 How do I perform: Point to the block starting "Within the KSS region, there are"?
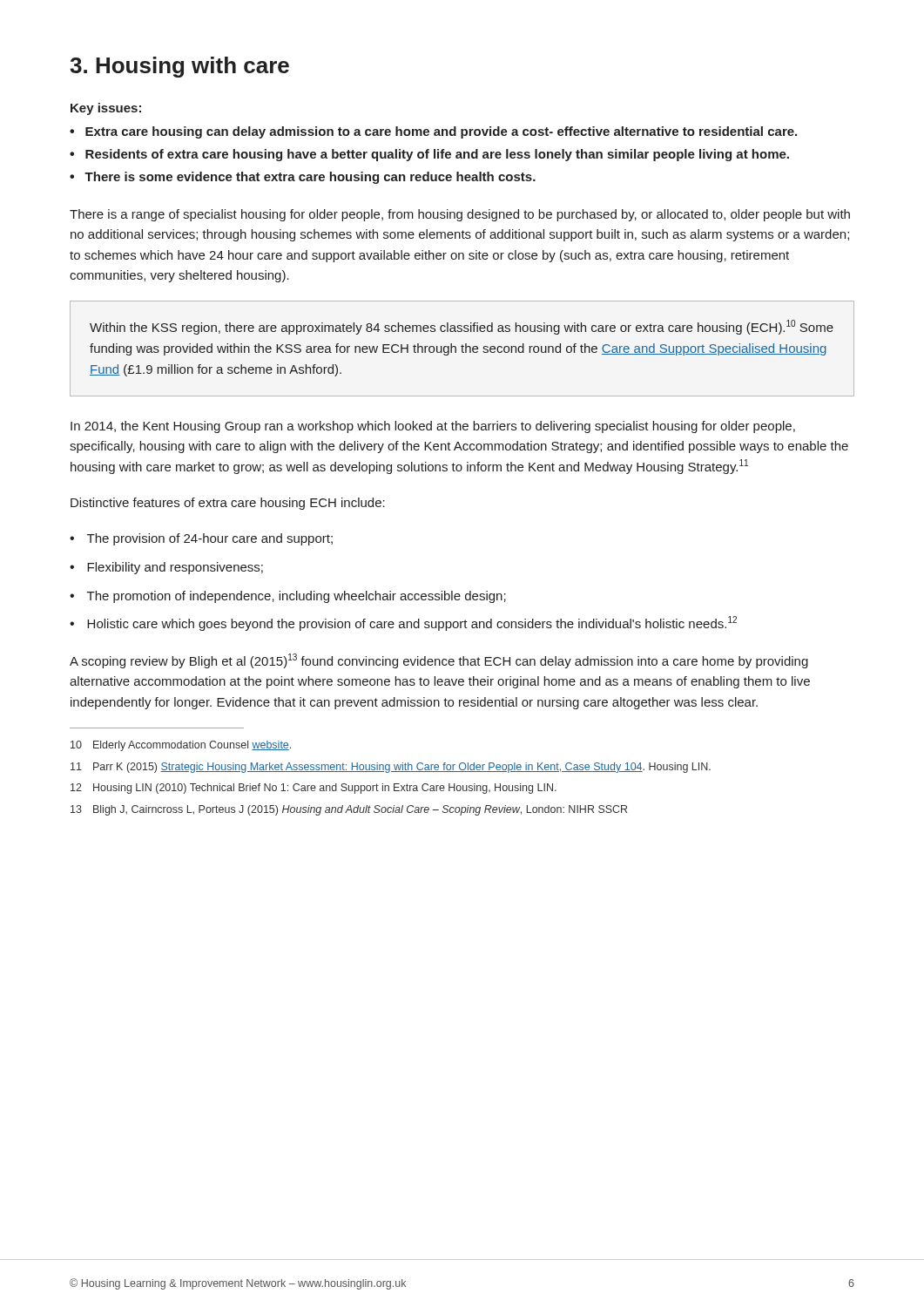(x=462, y=349)
